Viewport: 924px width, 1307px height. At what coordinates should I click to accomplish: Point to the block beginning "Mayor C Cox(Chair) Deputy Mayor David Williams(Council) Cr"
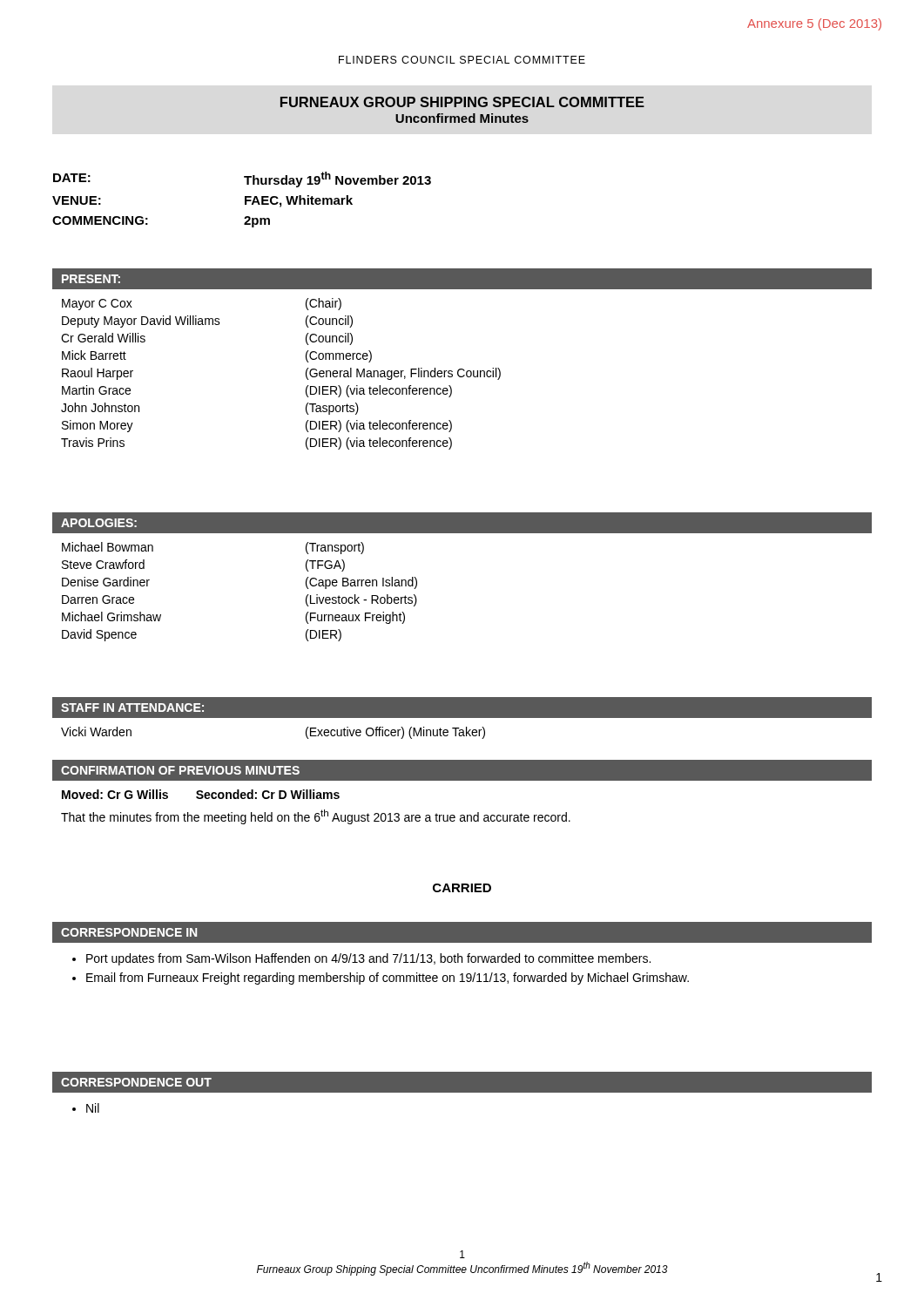(x=462, y=373)
